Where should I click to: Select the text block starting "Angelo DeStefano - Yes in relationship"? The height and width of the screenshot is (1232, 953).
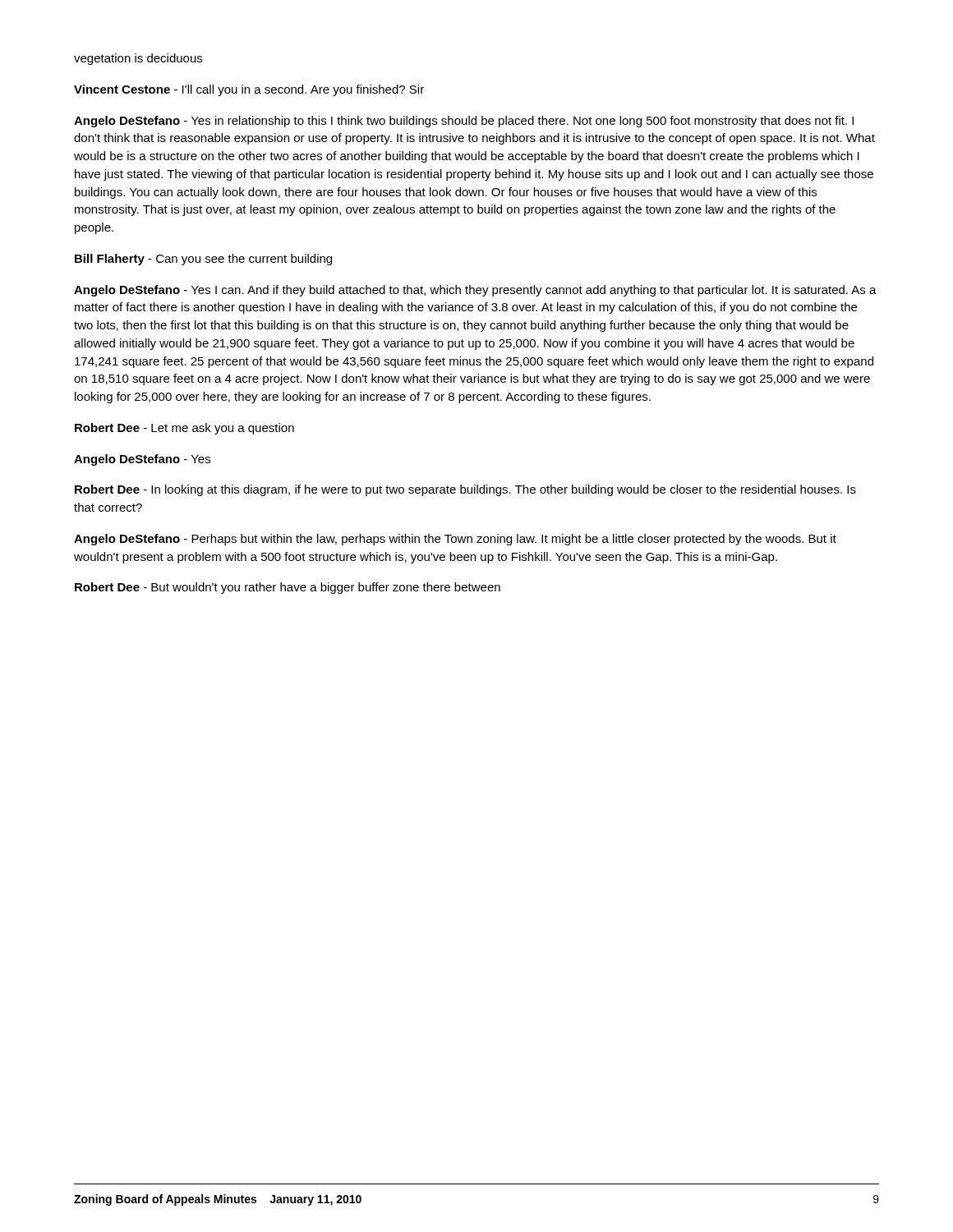474,174
